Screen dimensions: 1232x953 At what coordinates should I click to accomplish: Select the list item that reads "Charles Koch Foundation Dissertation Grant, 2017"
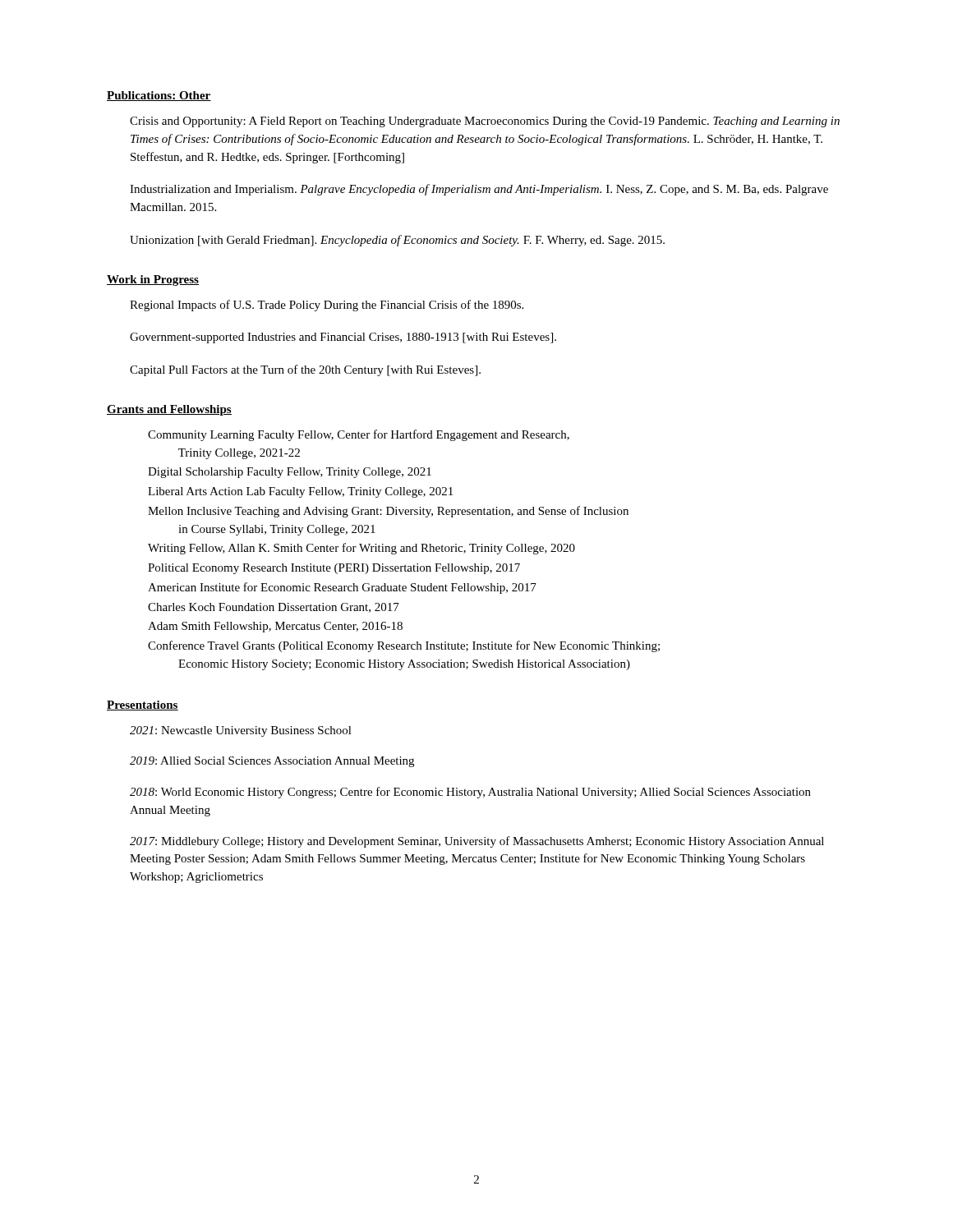click(274, 607)
